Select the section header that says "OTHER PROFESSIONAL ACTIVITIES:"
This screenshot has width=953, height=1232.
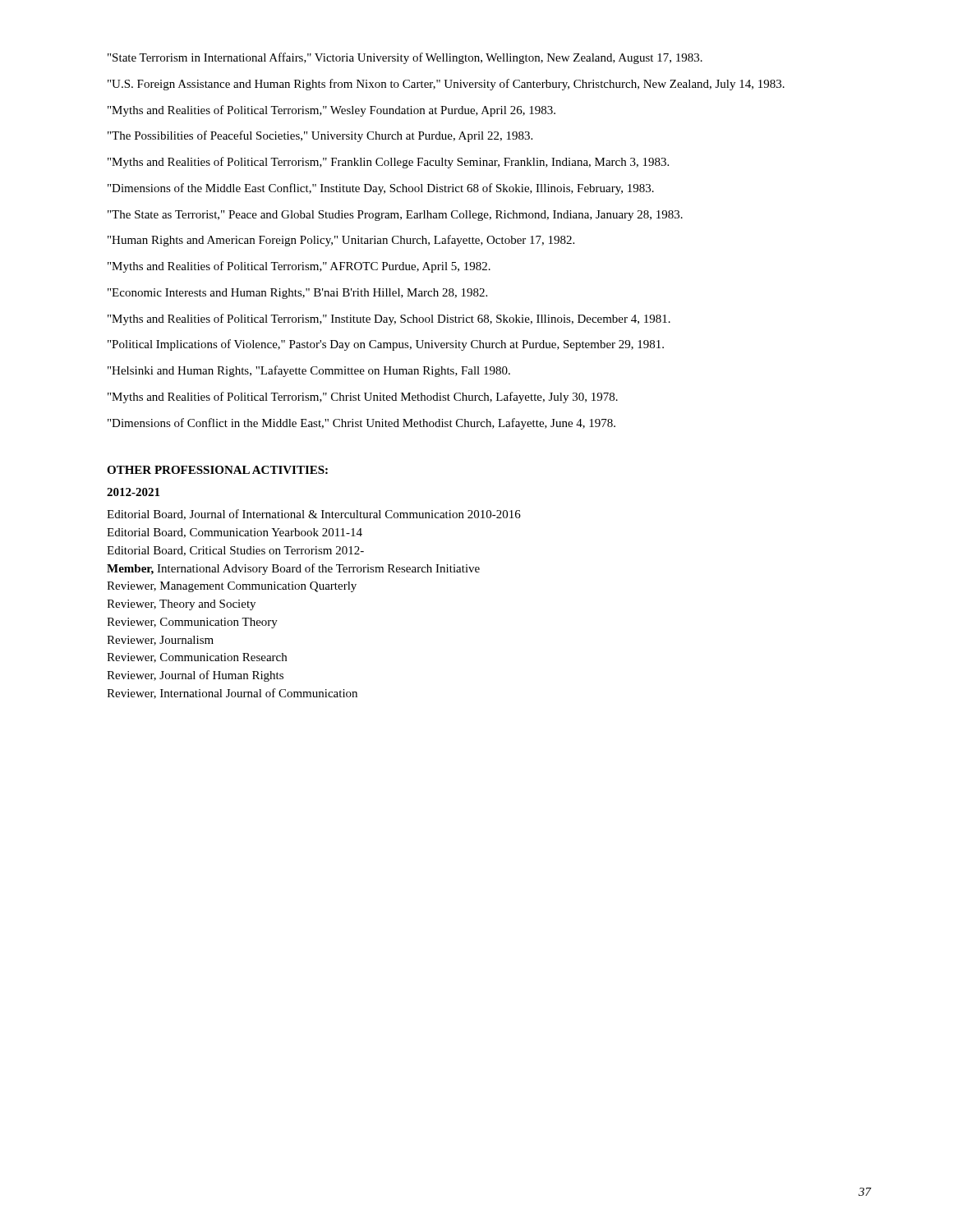tap(218, 470)
